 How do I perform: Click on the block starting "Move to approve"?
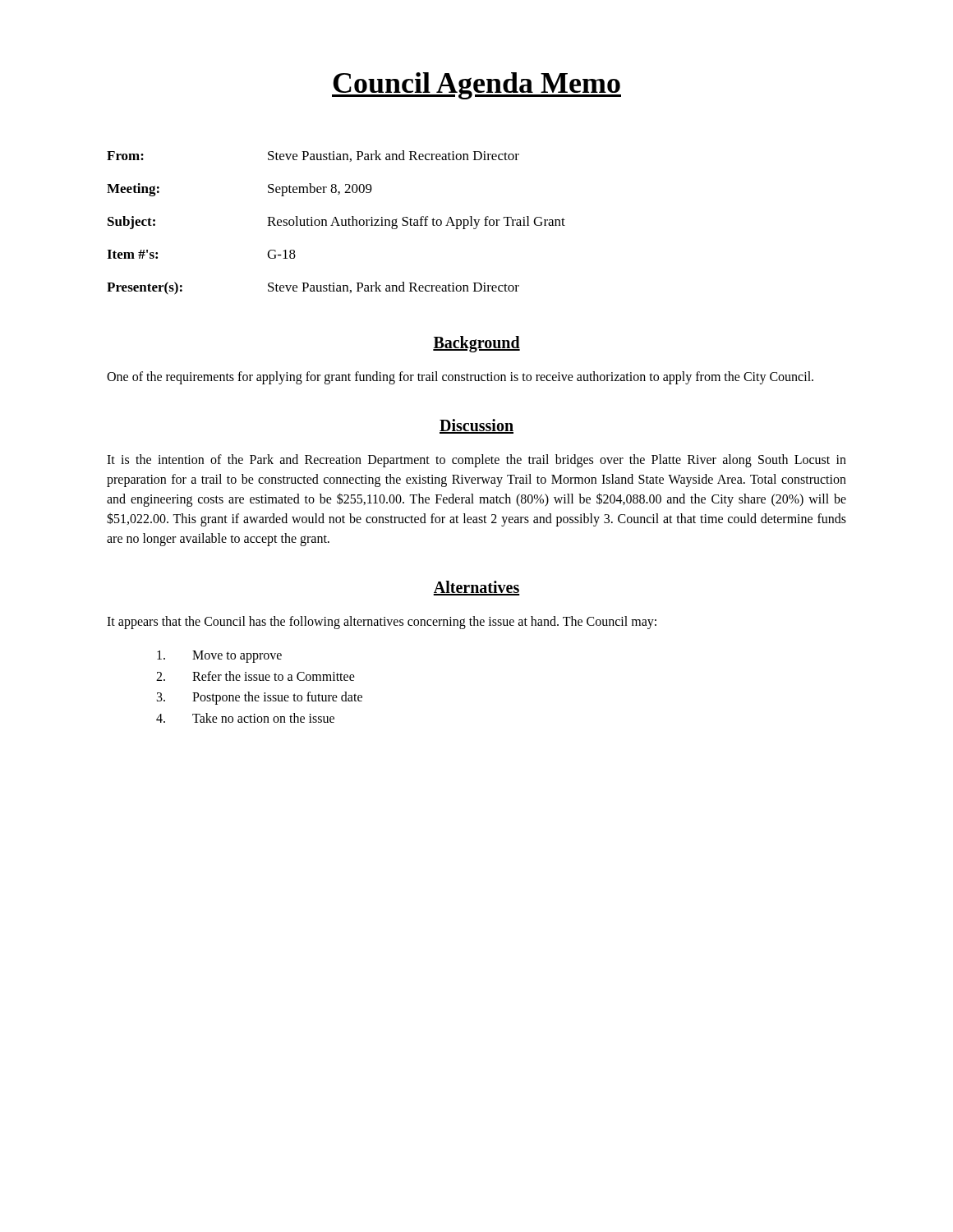pos(219,655)
